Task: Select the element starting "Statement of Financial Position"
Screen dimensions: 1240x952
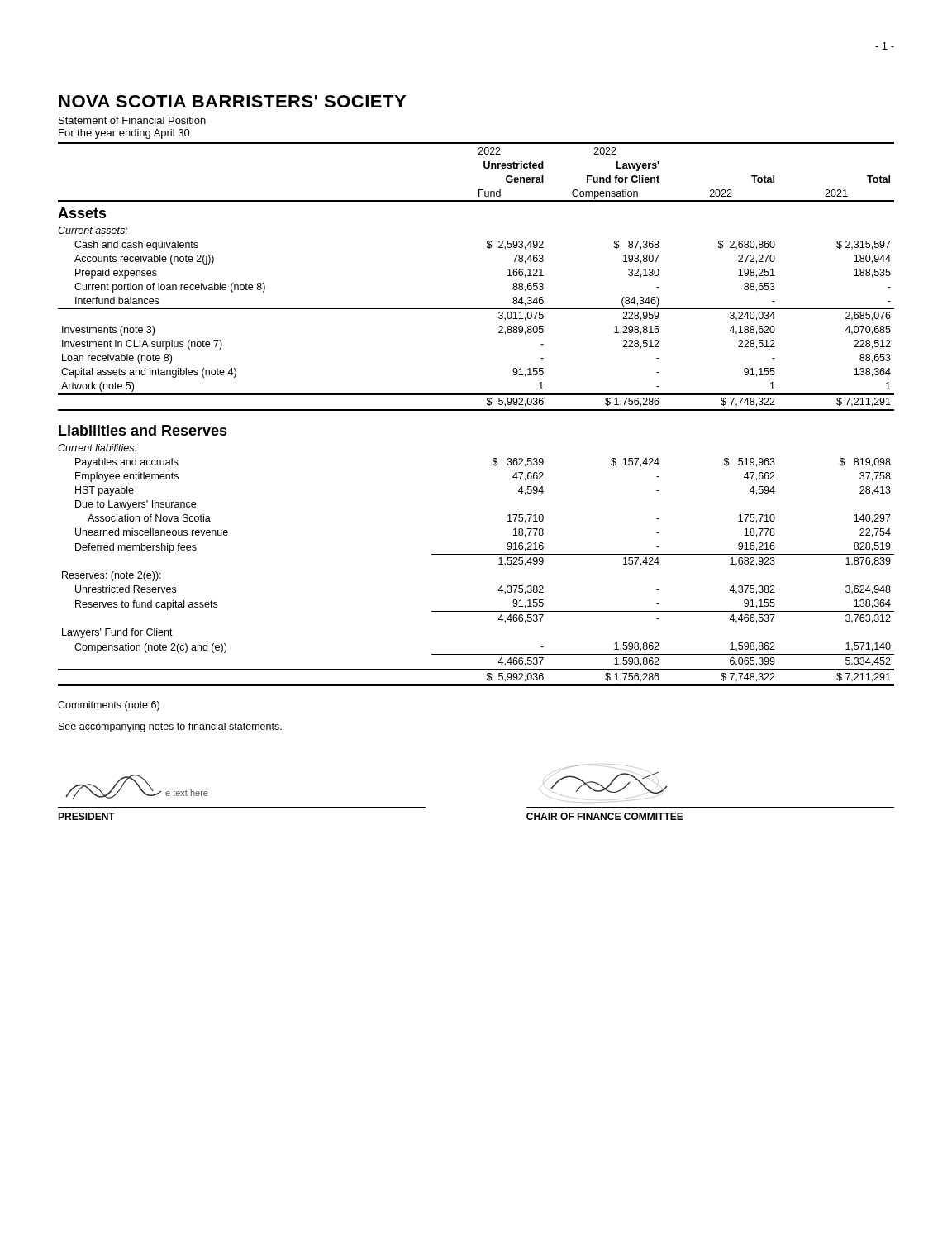Action: click(132, 120)
